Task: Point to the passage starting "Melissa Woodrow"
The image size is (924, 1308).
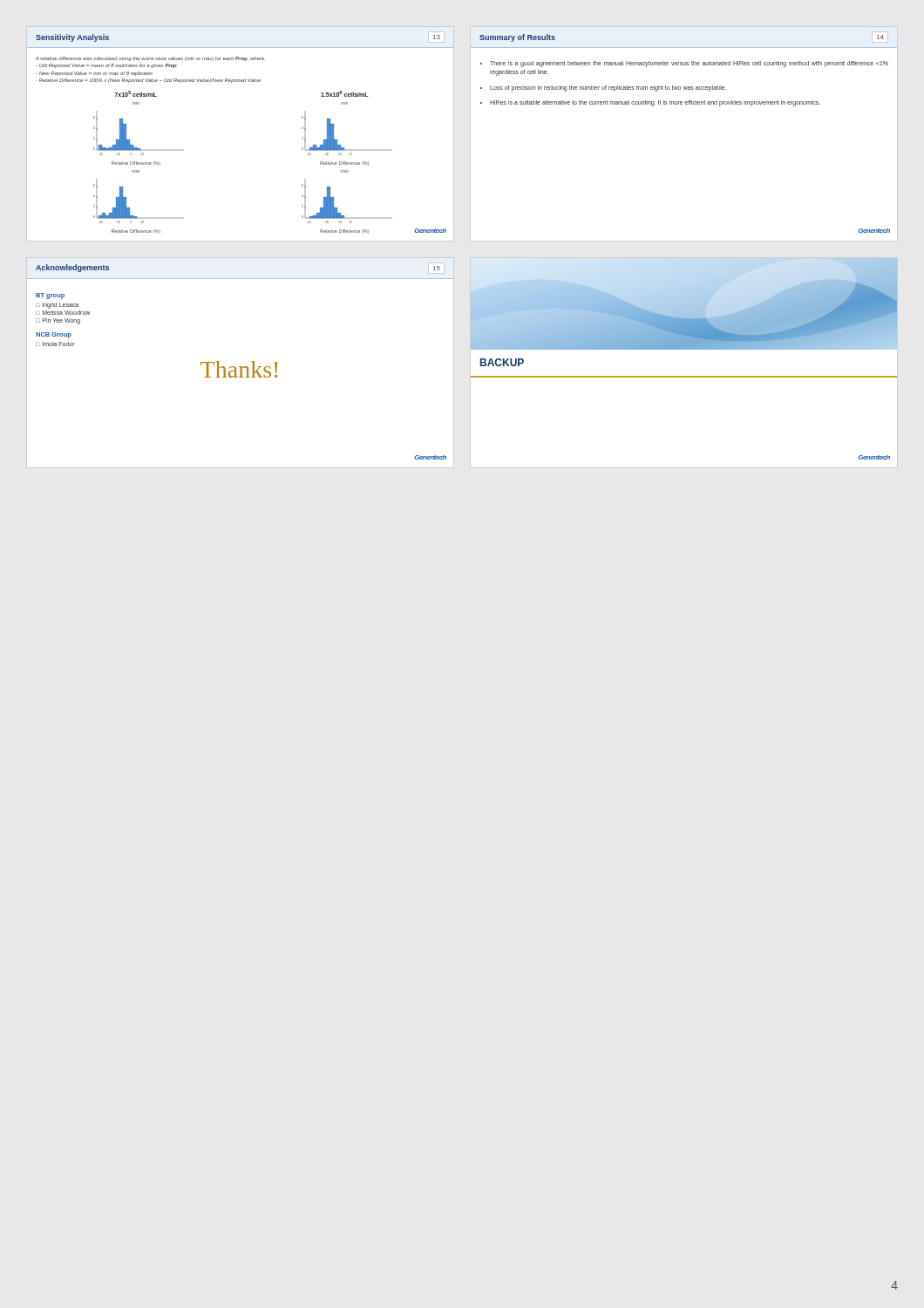Action: tap(66, 313)
